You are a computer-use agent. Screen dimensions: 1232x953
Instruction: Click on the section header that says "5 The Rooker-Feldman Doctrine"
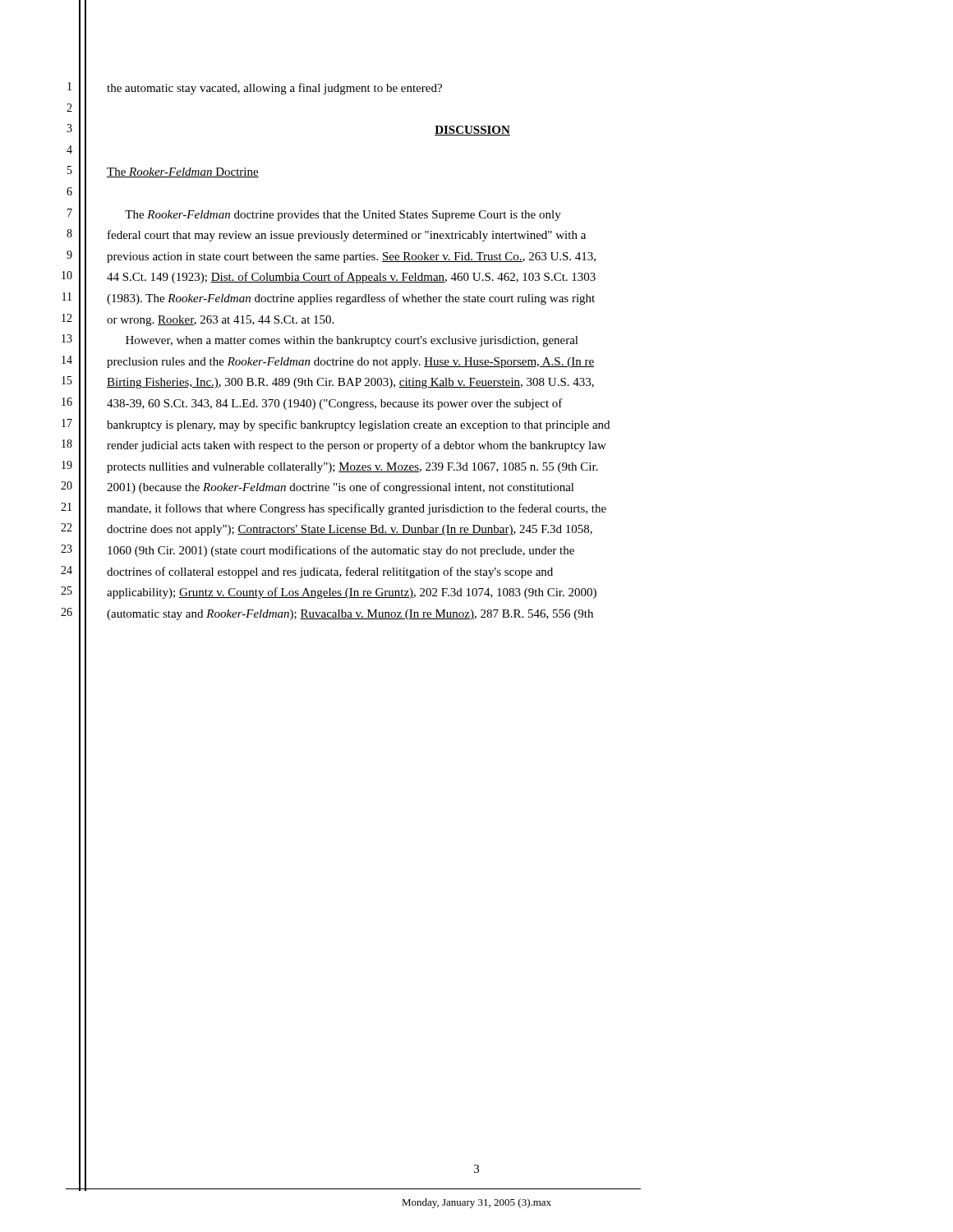click(183, 172)
